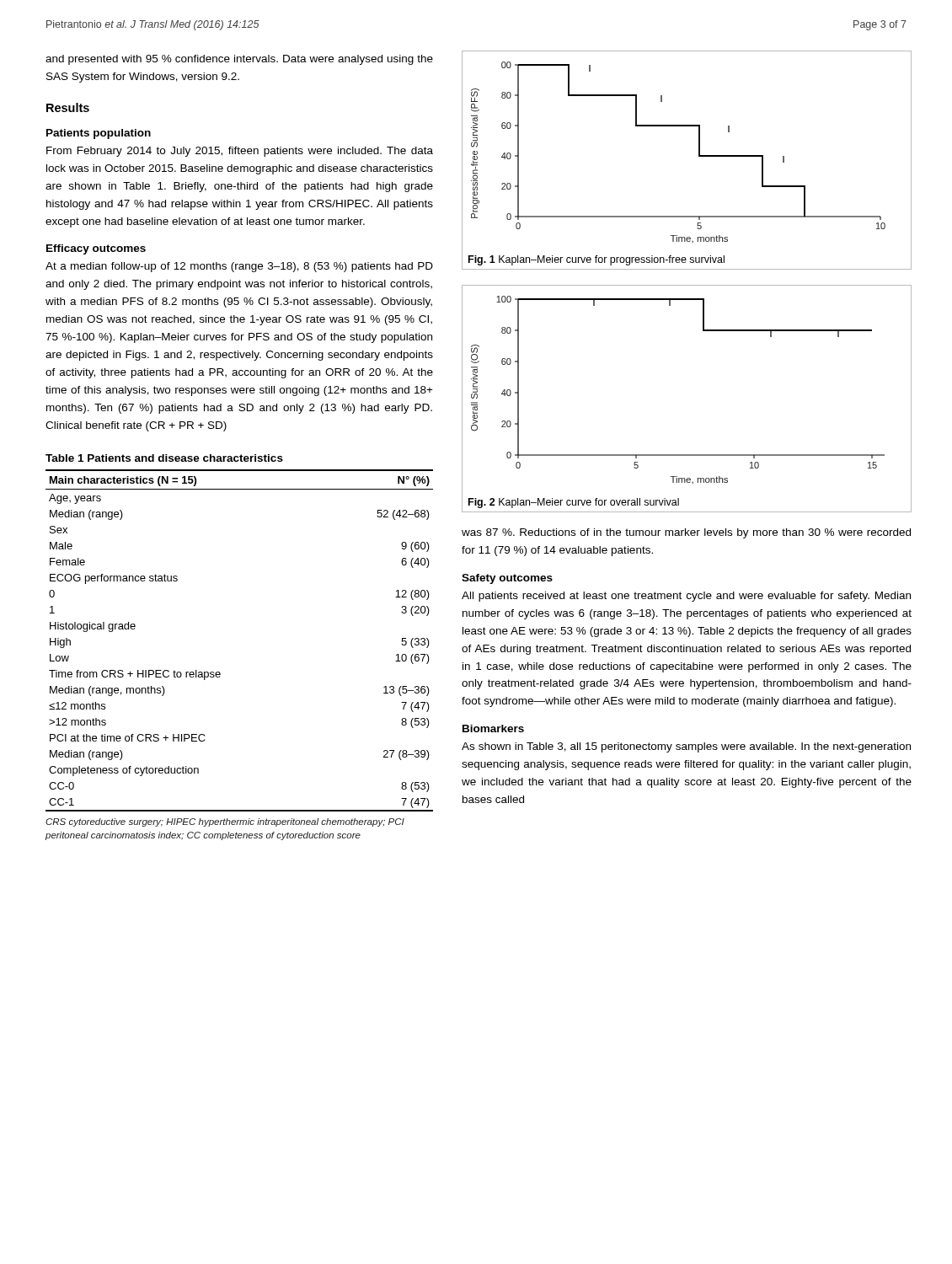Point to the caption beginning "Fig. 1 Kaplan–Meier curve"
Viewport: 952px width, 1264px height.
tap(596, 260)
